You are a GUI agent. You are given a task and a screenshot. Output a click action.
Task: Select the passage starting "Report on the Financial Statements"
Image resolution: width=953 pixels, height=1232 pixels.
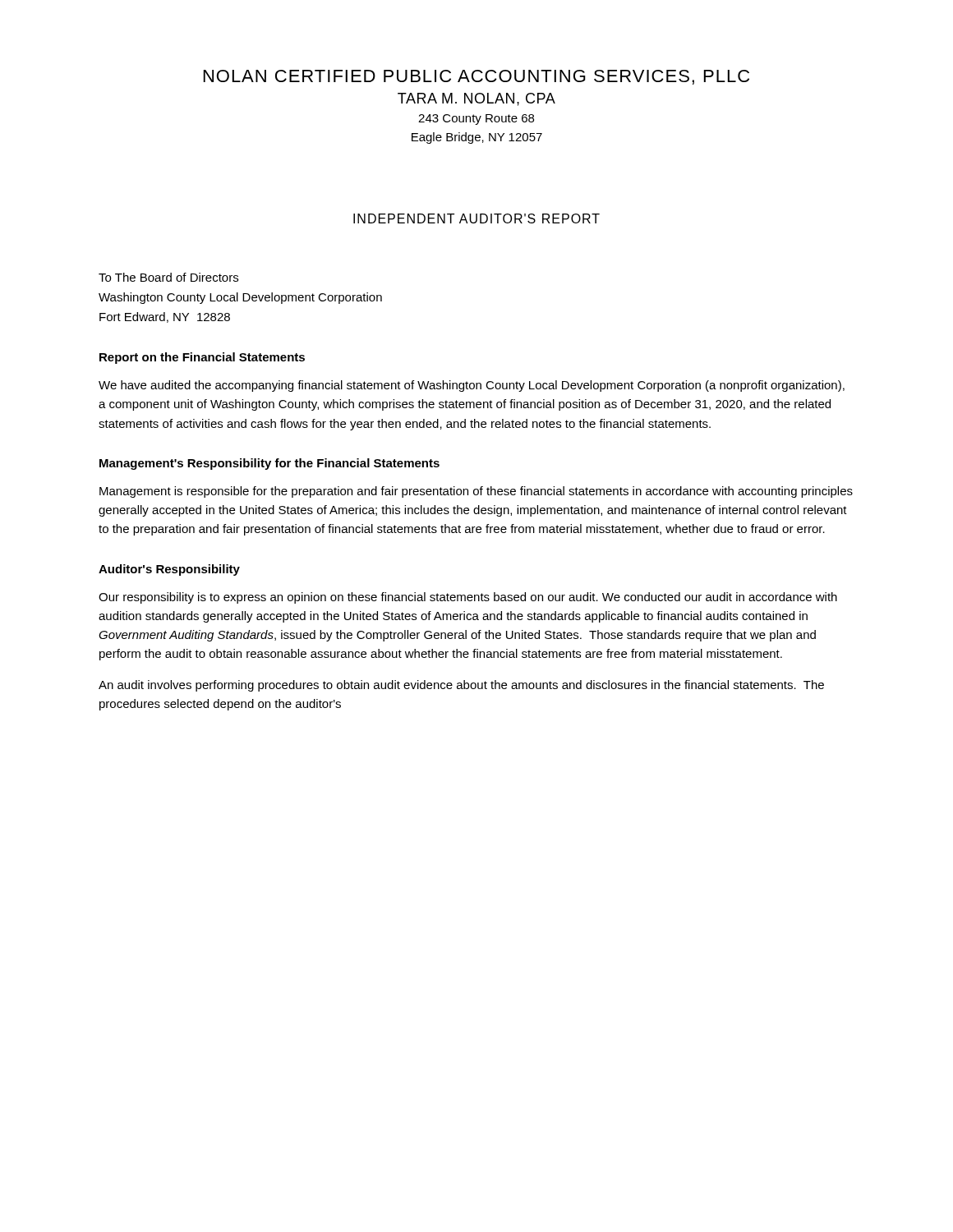tap(202, 357)
